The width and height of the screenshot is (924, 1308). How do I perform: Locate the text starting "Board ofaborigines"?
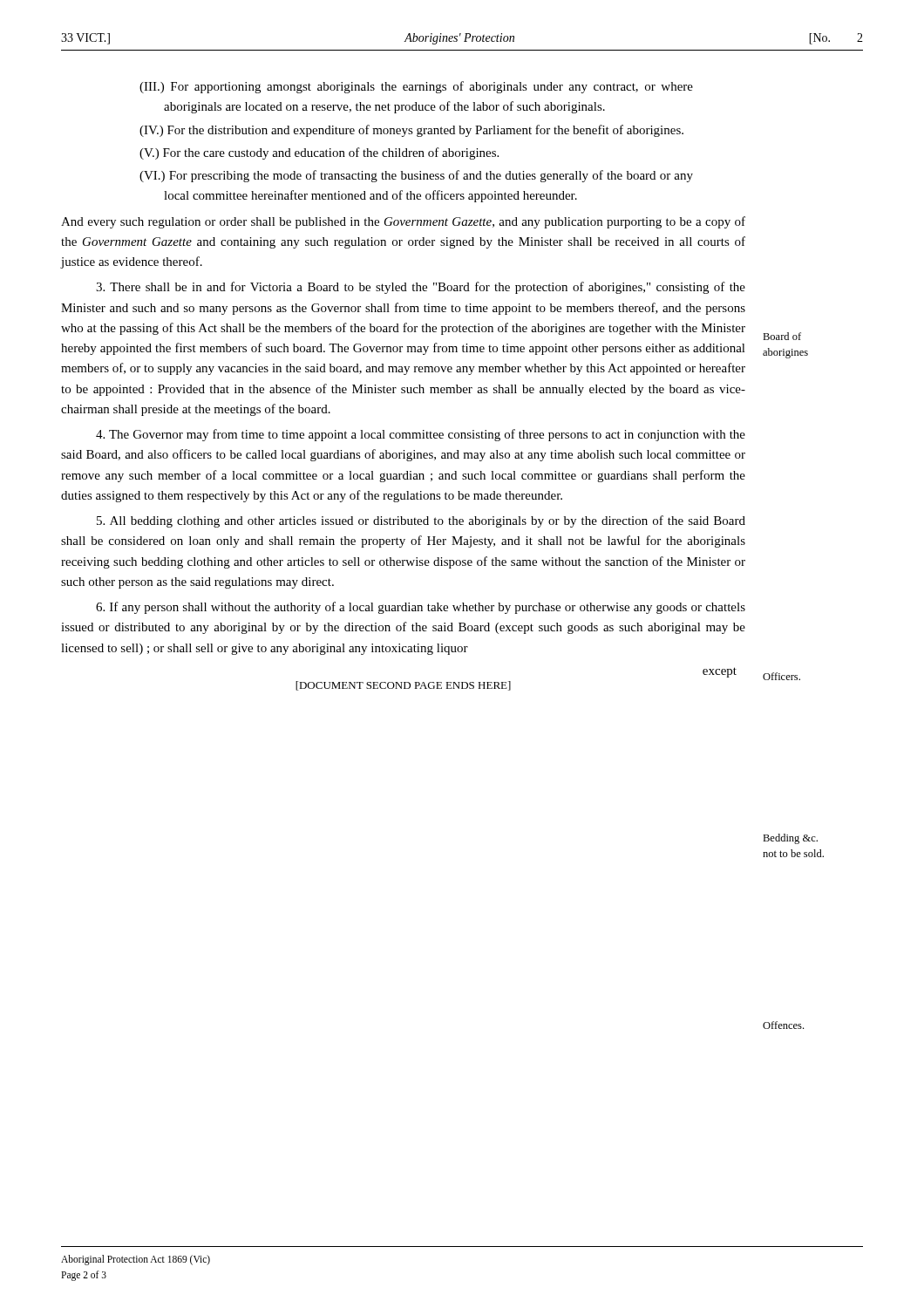(x=785, y=345)
